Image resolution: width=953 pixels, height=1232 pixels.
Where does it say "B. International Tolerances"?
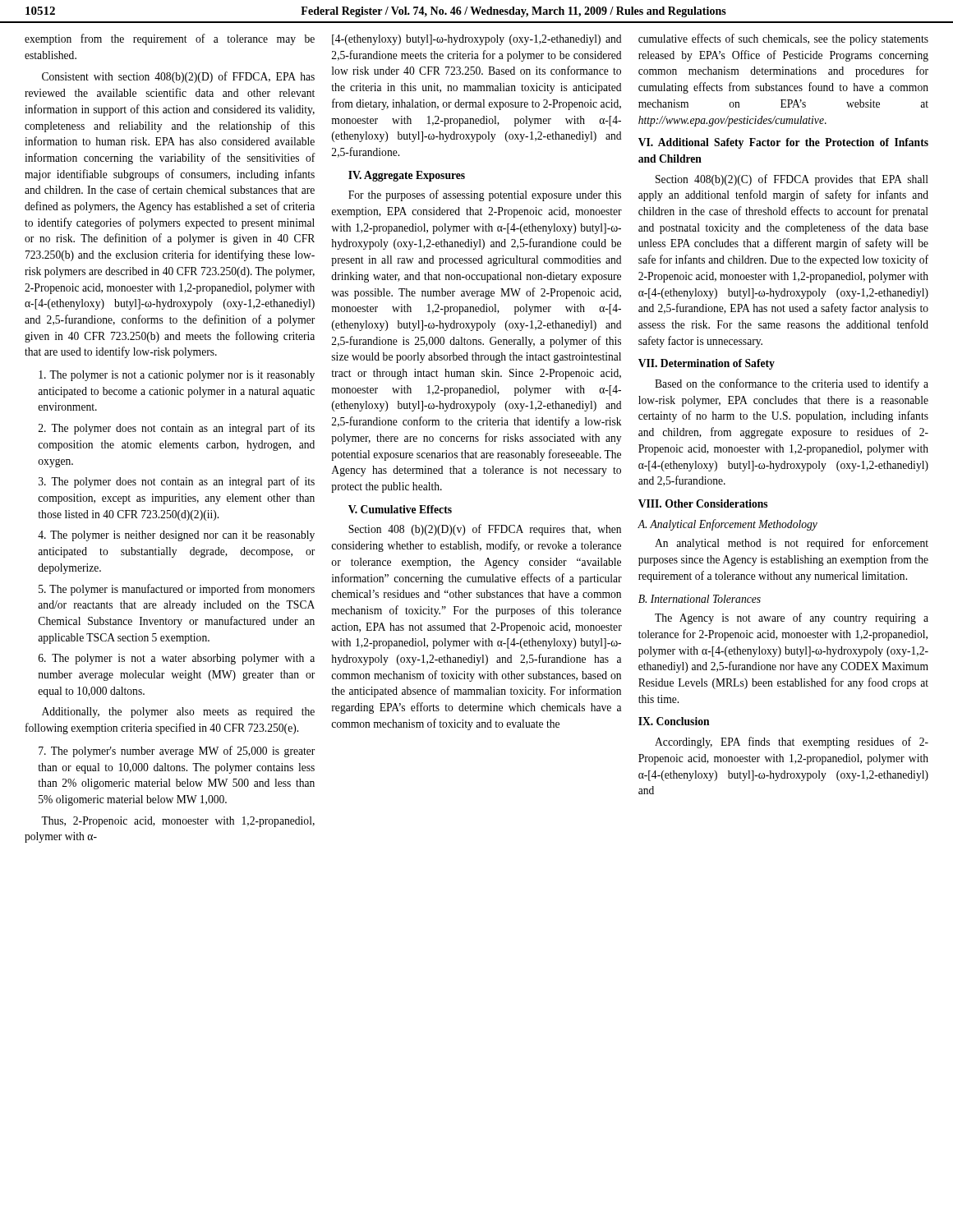point(700,599)
